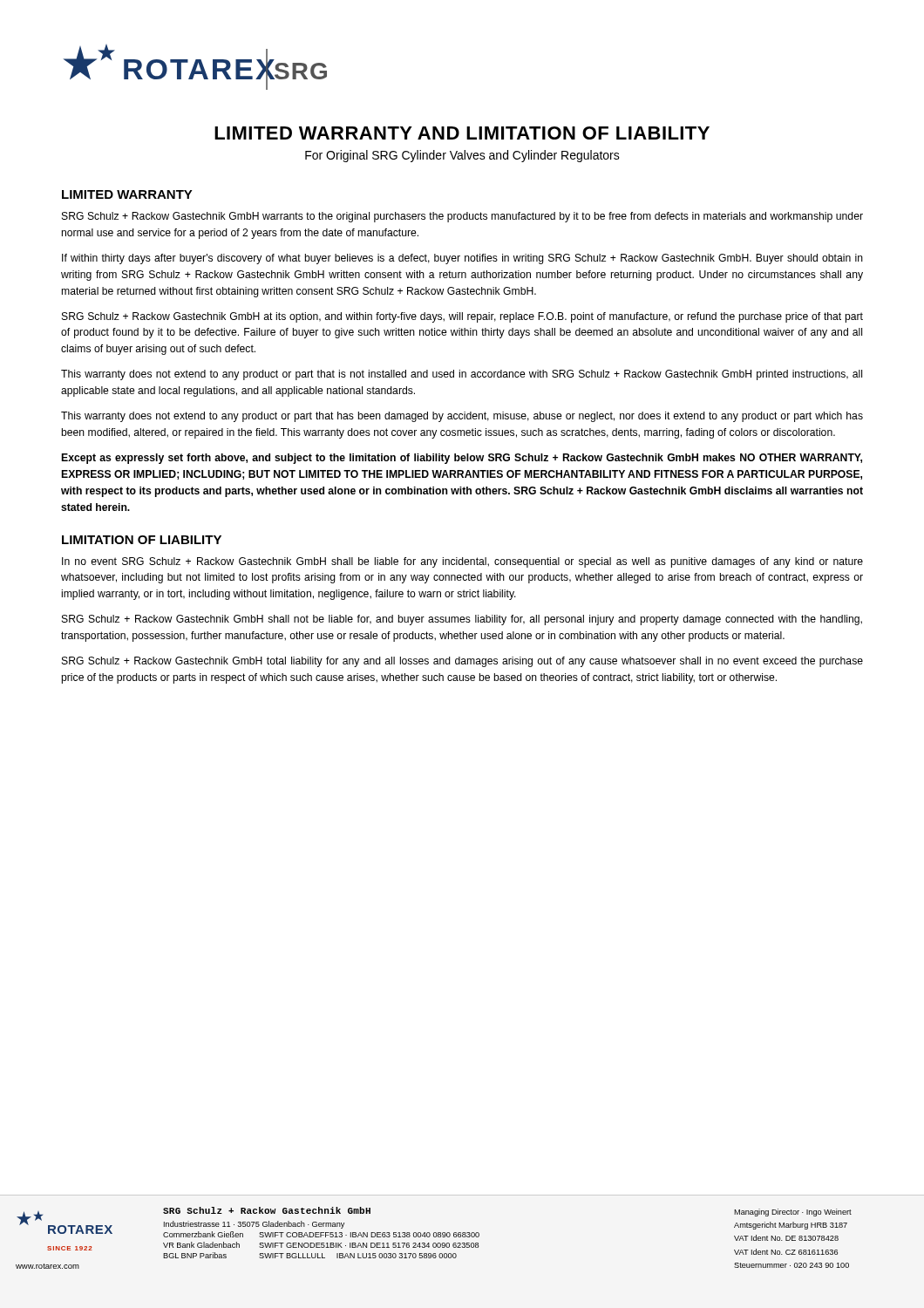
Task: Select the text block starting "SRG Schulz + Rackow Gastechnik GmbH total"
Action: 462,669
